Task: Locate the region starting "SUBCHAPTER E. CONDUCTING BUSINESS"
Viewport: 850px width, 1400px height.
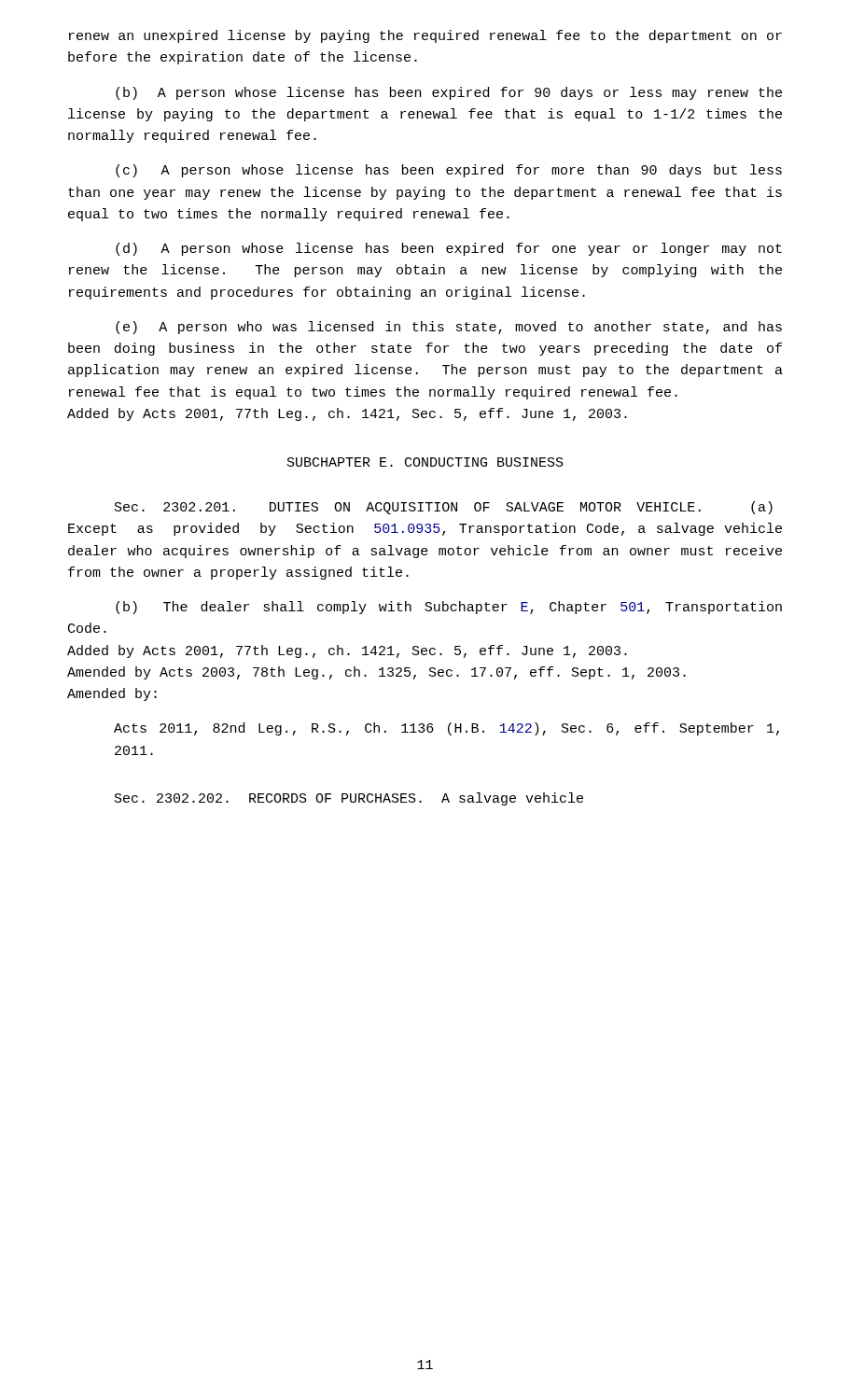Action: [x=425, y=463]
